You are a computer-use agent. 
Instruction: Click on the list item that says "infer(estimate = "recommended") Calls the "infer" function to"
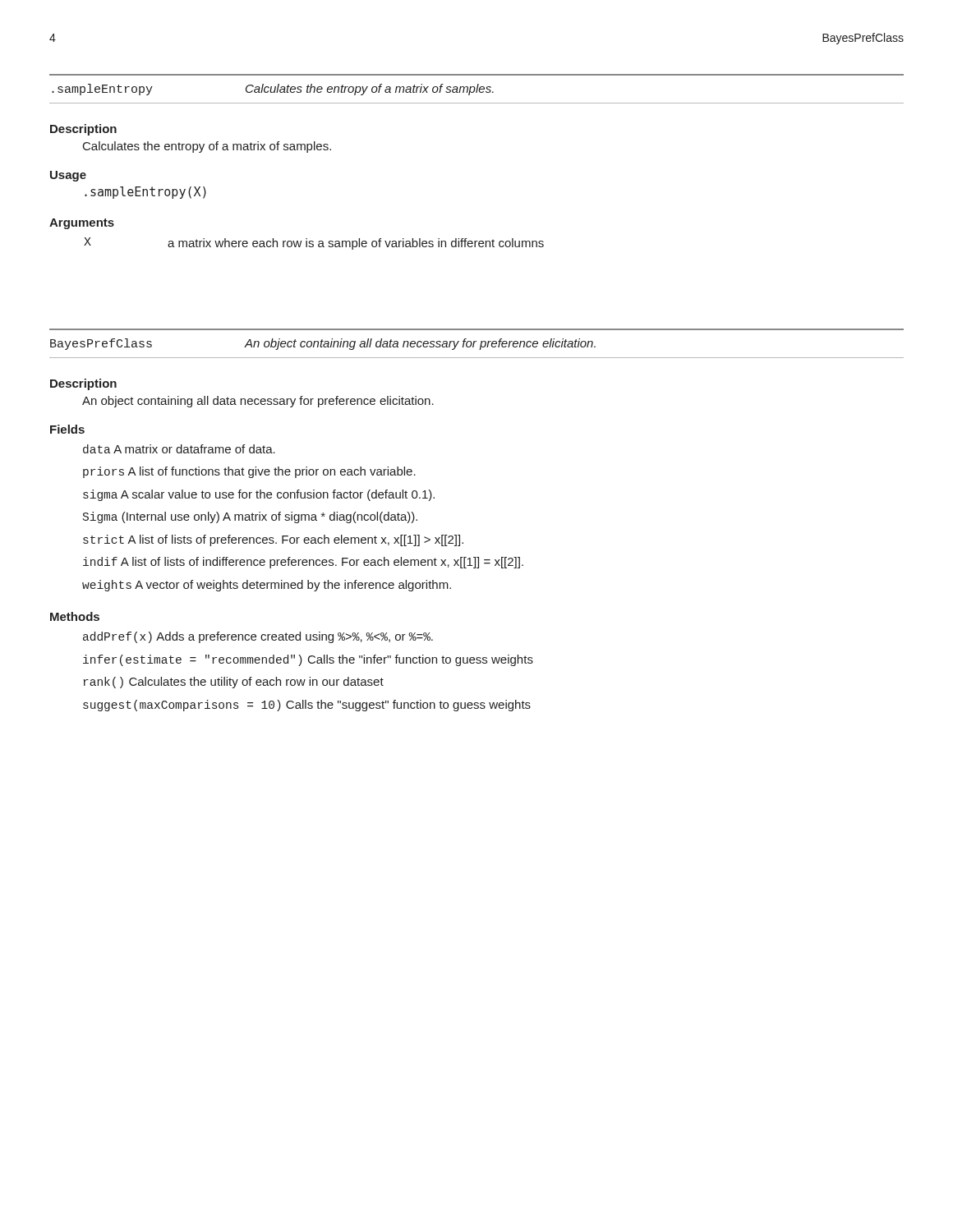coord(308,659)
